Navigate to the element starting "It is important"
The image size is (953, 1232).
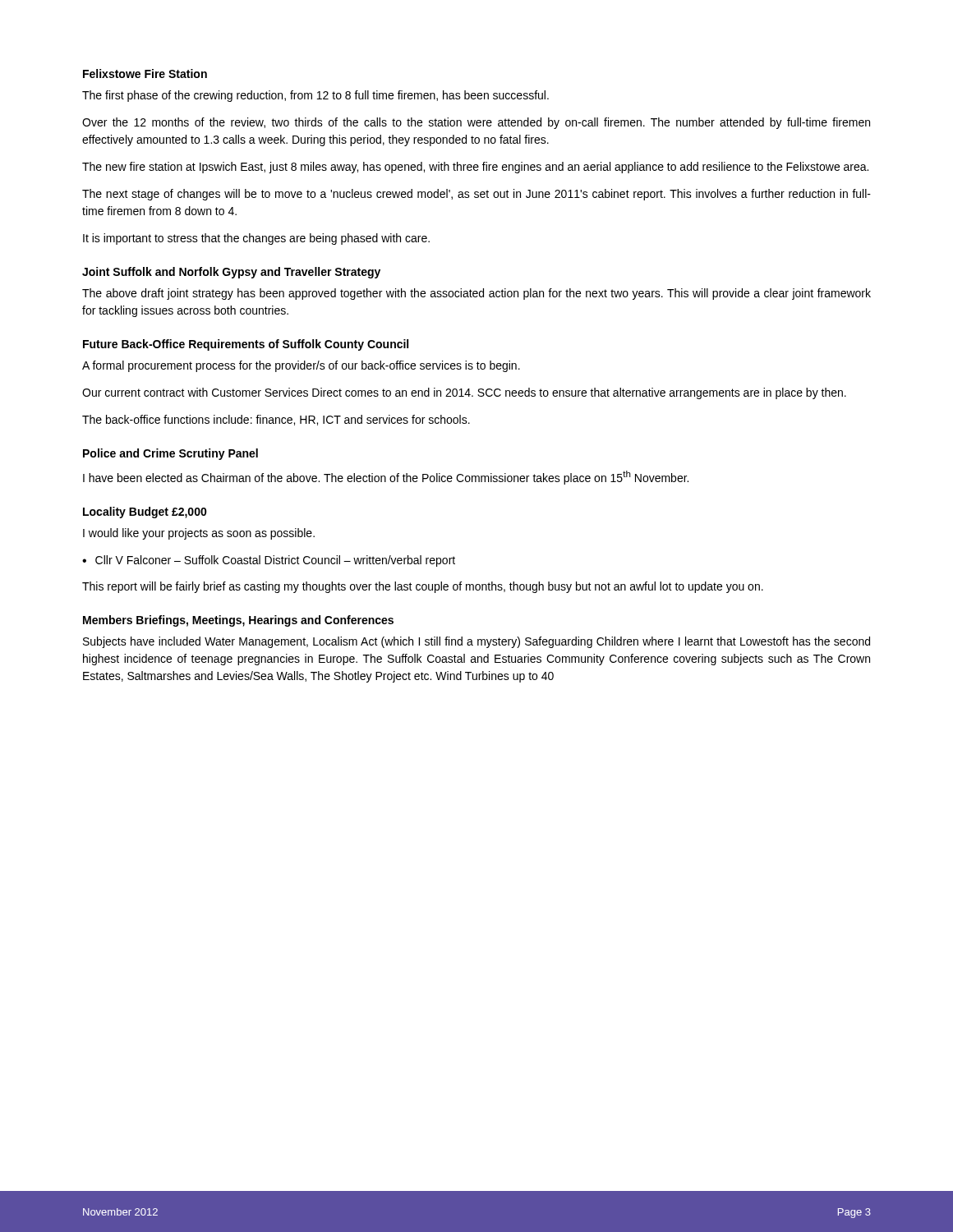click(x=256, y=238)
